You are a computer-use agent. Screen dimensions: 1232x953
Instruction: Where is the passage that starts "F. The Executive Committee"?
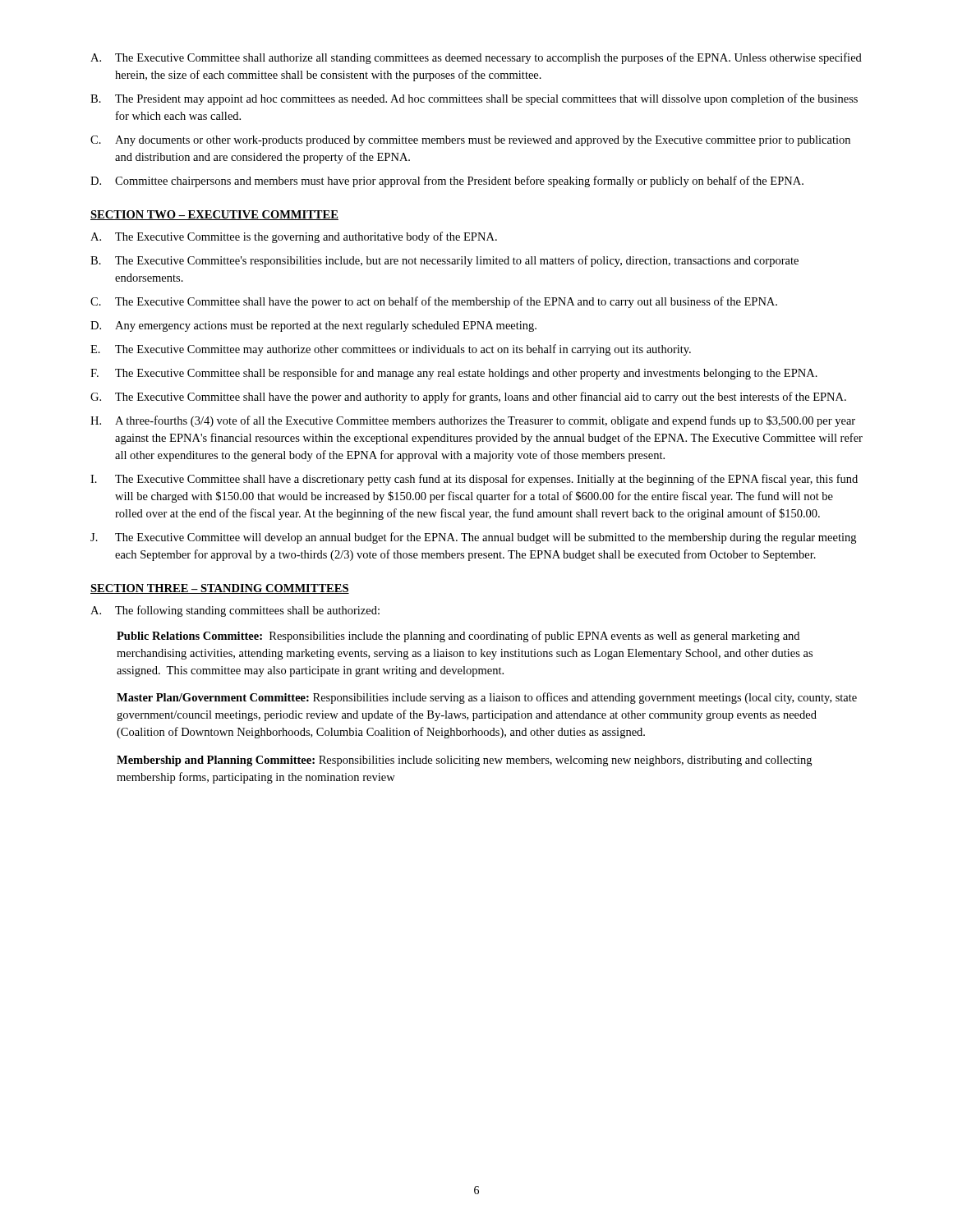click(476, 373)
